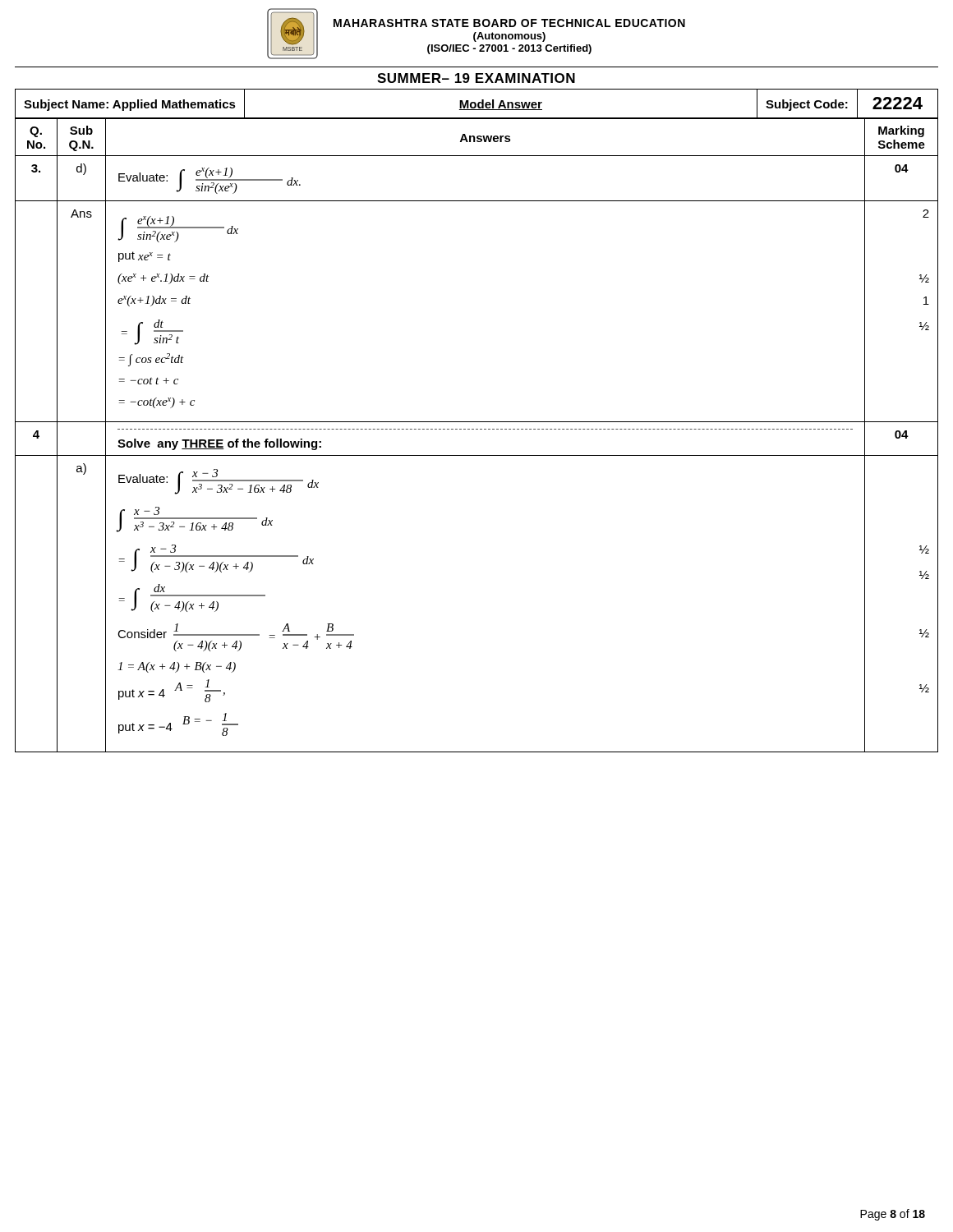Point to the formula beginning "= −cot t +"
The width and height of the screenshot is (953, 1232).
183,380
